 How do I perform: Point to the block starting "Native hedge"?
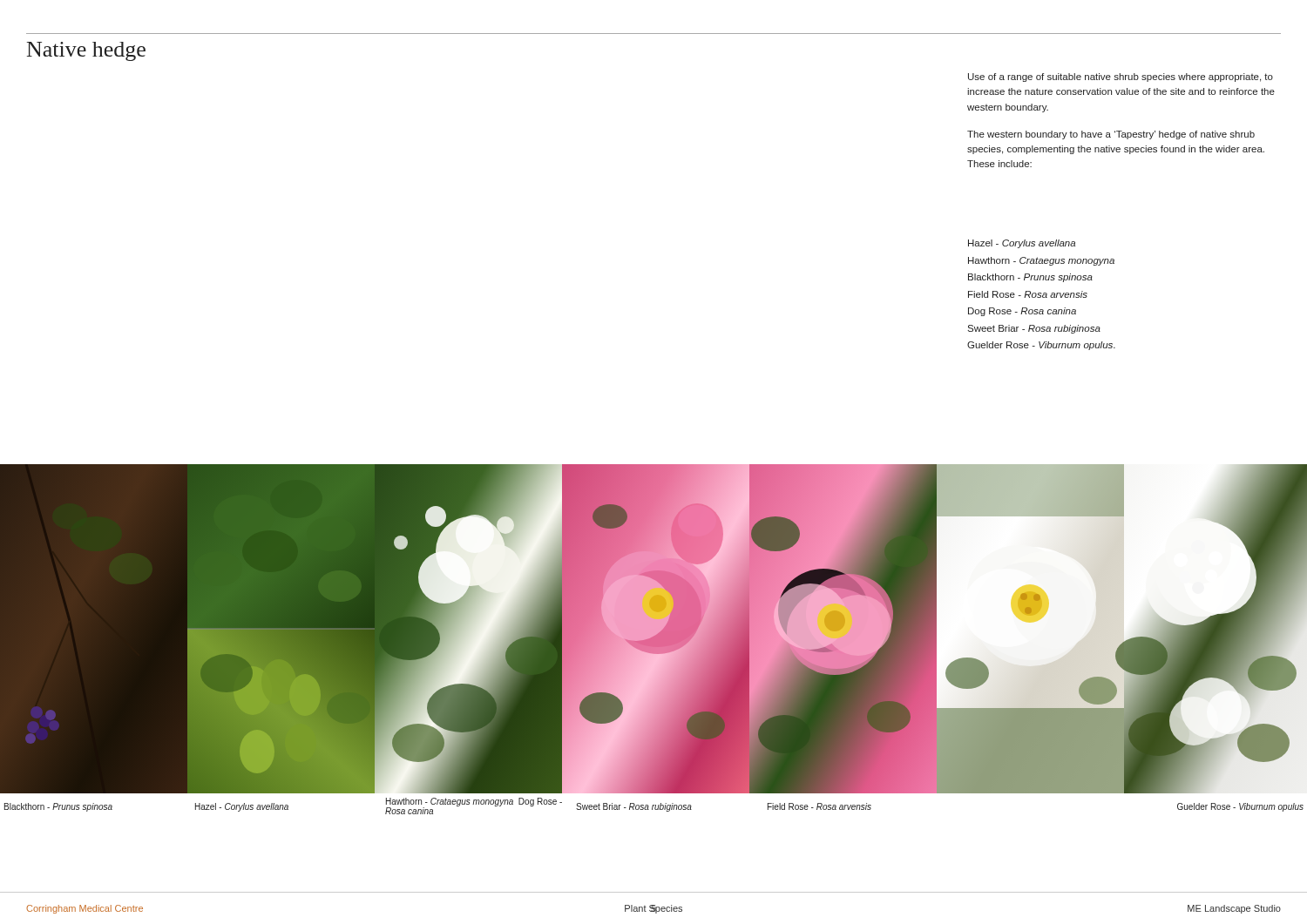point(86,49)
